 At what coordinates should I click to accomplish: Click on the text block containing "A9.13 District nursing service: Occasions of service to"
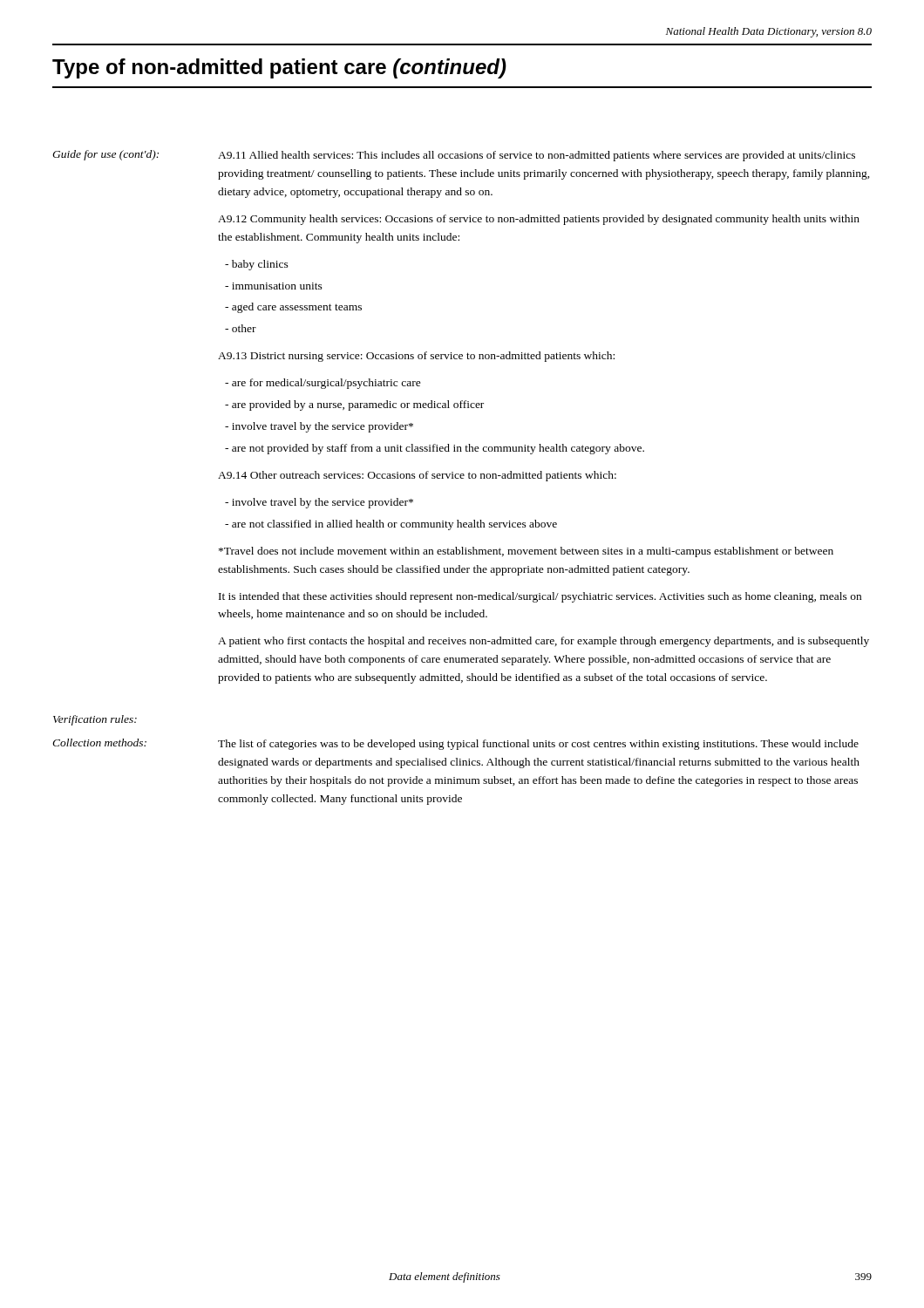coord(417,356)
